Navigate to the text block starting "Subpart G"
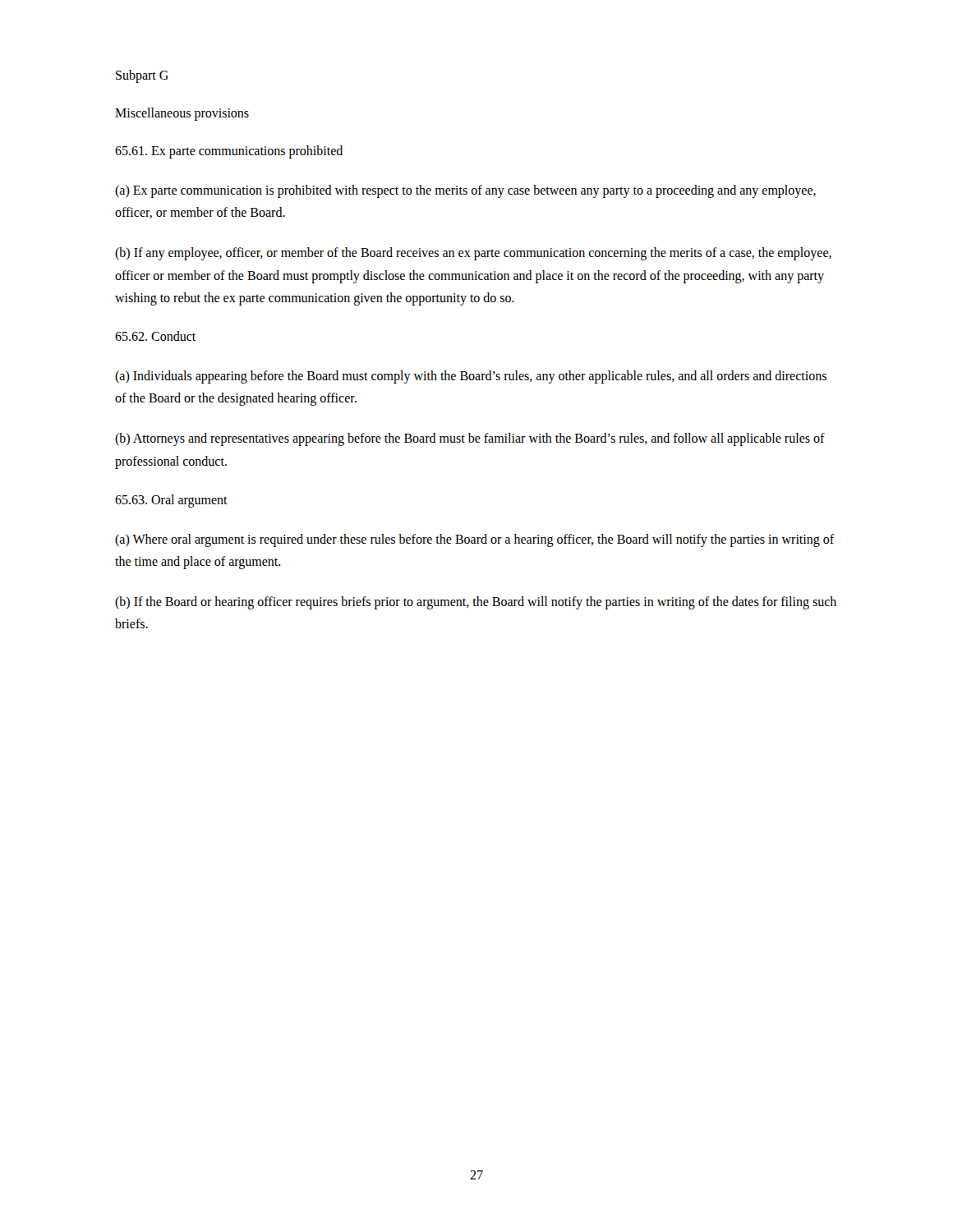Image resolution: width=953 pixels, height=1232 pixels. point(142,75)
